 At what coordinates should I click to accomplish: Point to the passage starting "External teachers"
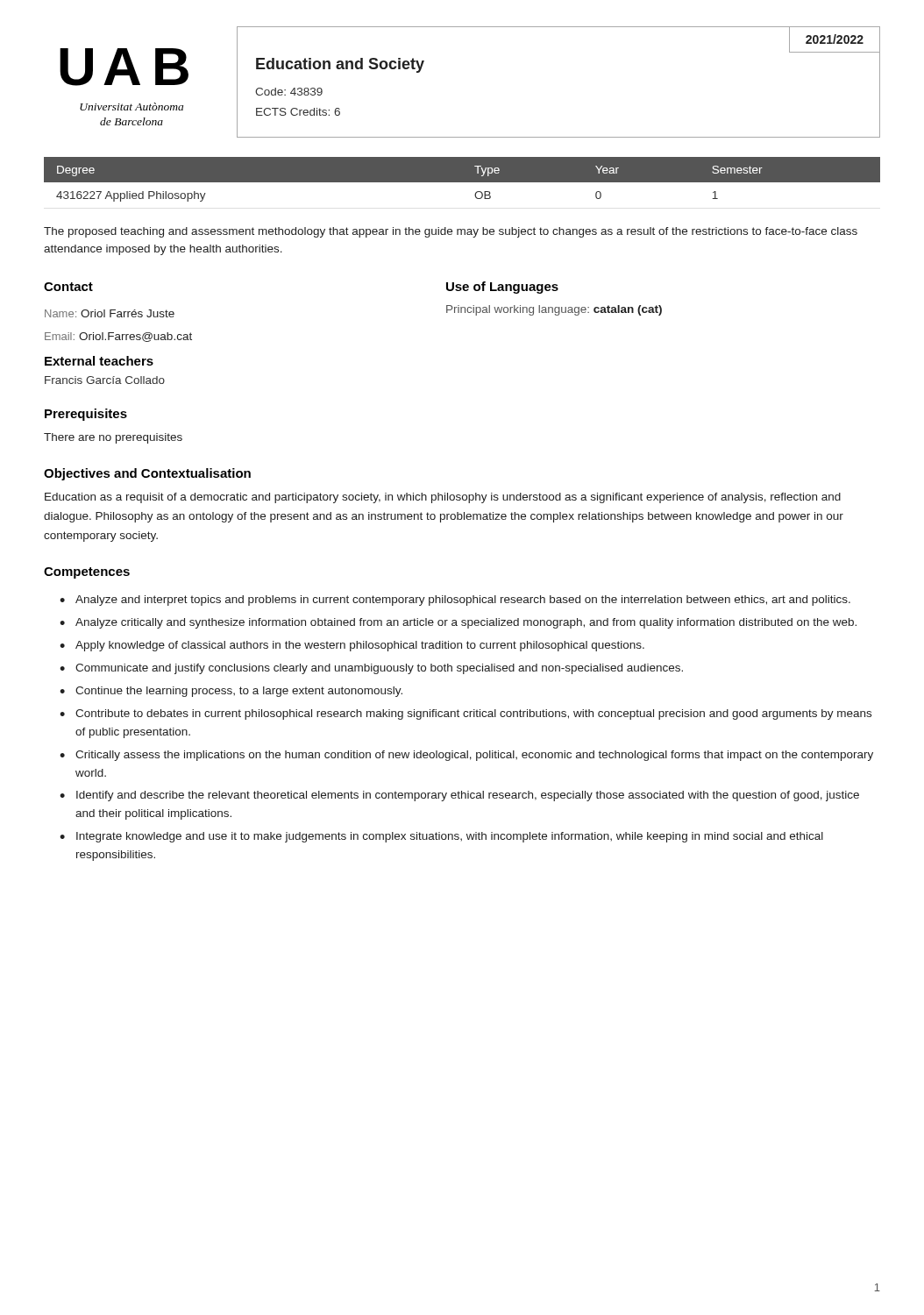point(99,361)
